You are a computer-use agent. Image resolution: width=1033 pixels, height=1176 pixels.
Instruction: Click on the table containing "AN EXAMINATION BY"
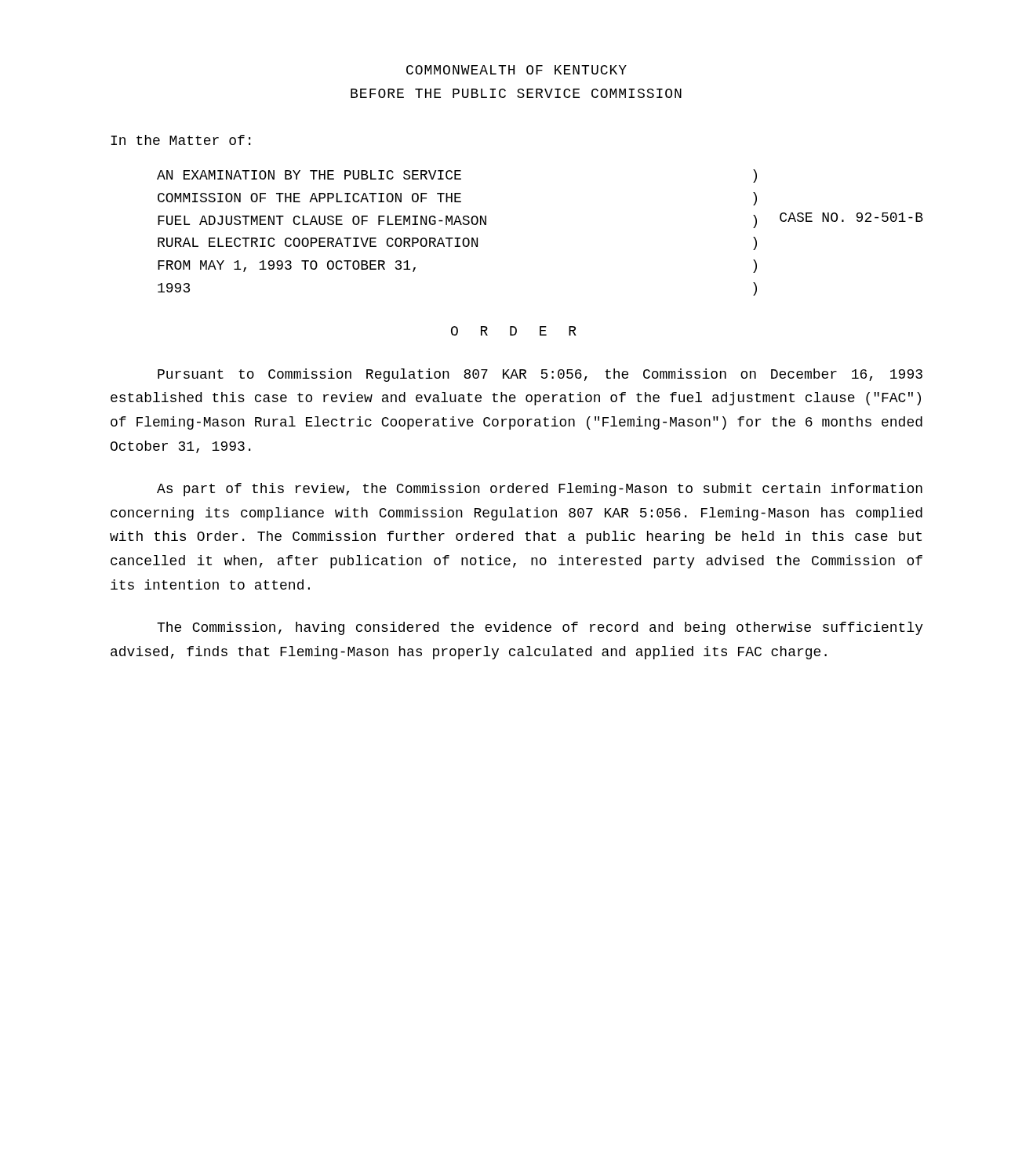(x=540, y=232)
